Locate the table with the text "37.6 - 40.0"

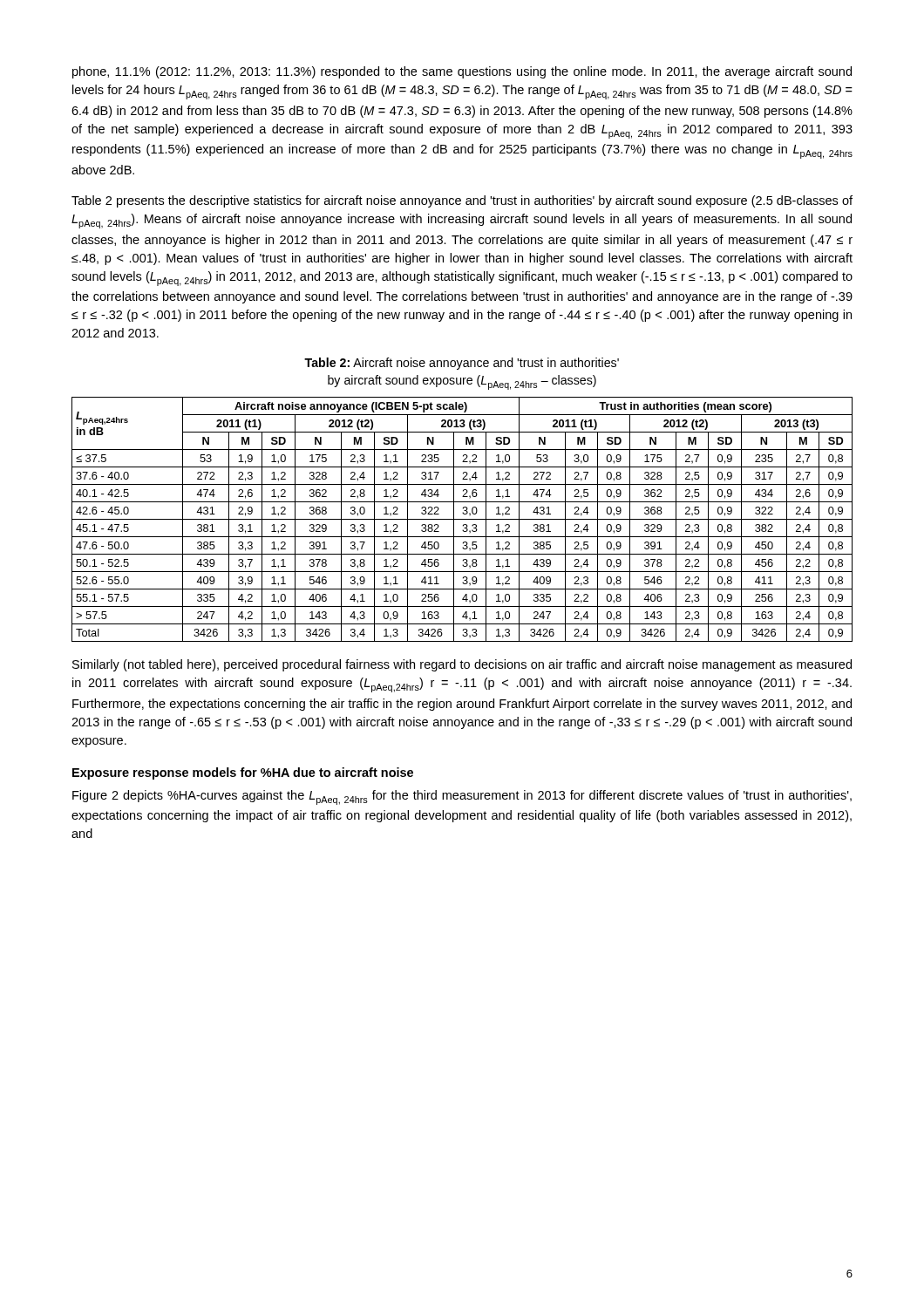click(x=462, y=519)
